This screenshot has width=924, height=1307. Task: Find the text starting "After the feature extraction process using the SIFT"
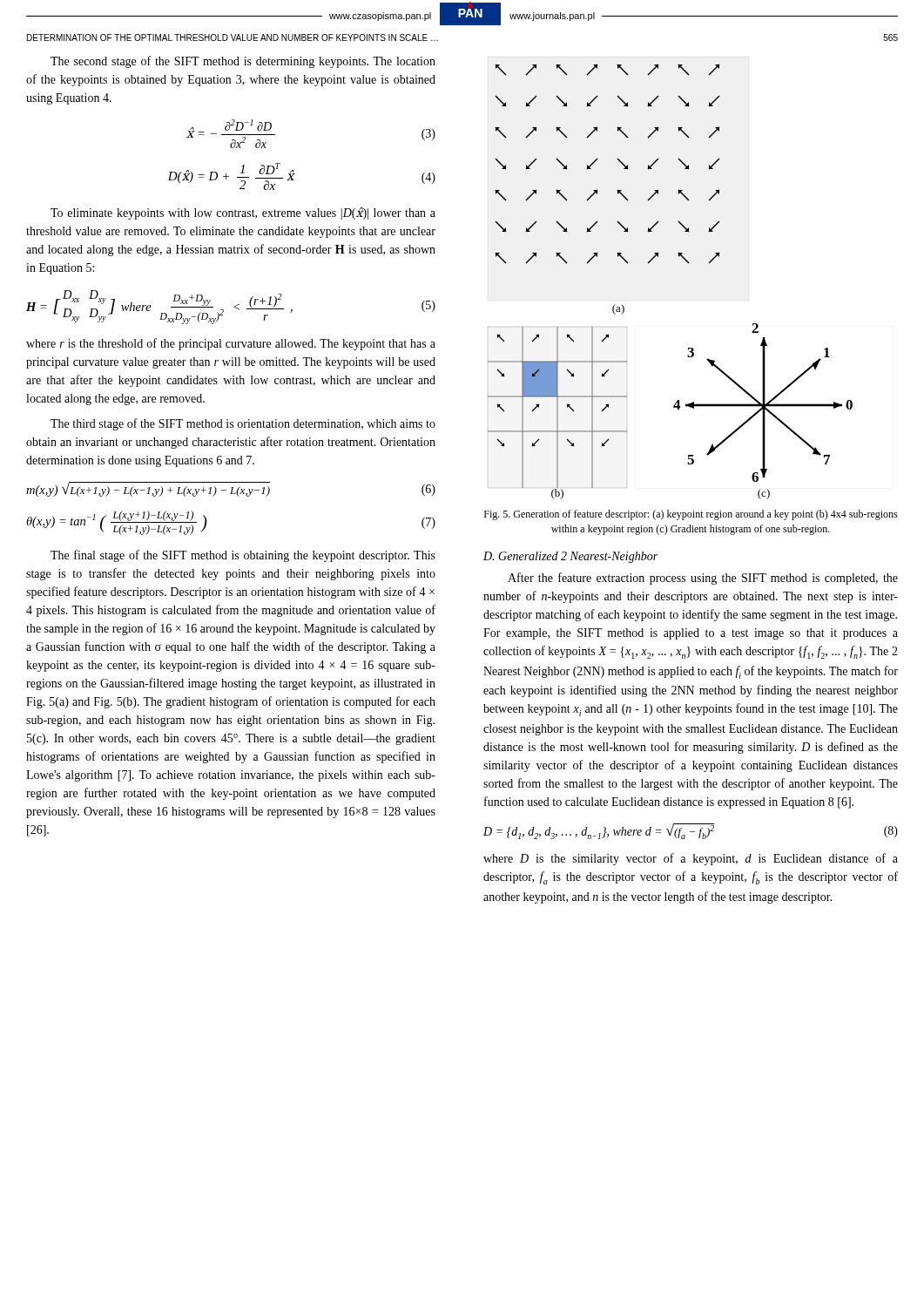click(691, 690)
